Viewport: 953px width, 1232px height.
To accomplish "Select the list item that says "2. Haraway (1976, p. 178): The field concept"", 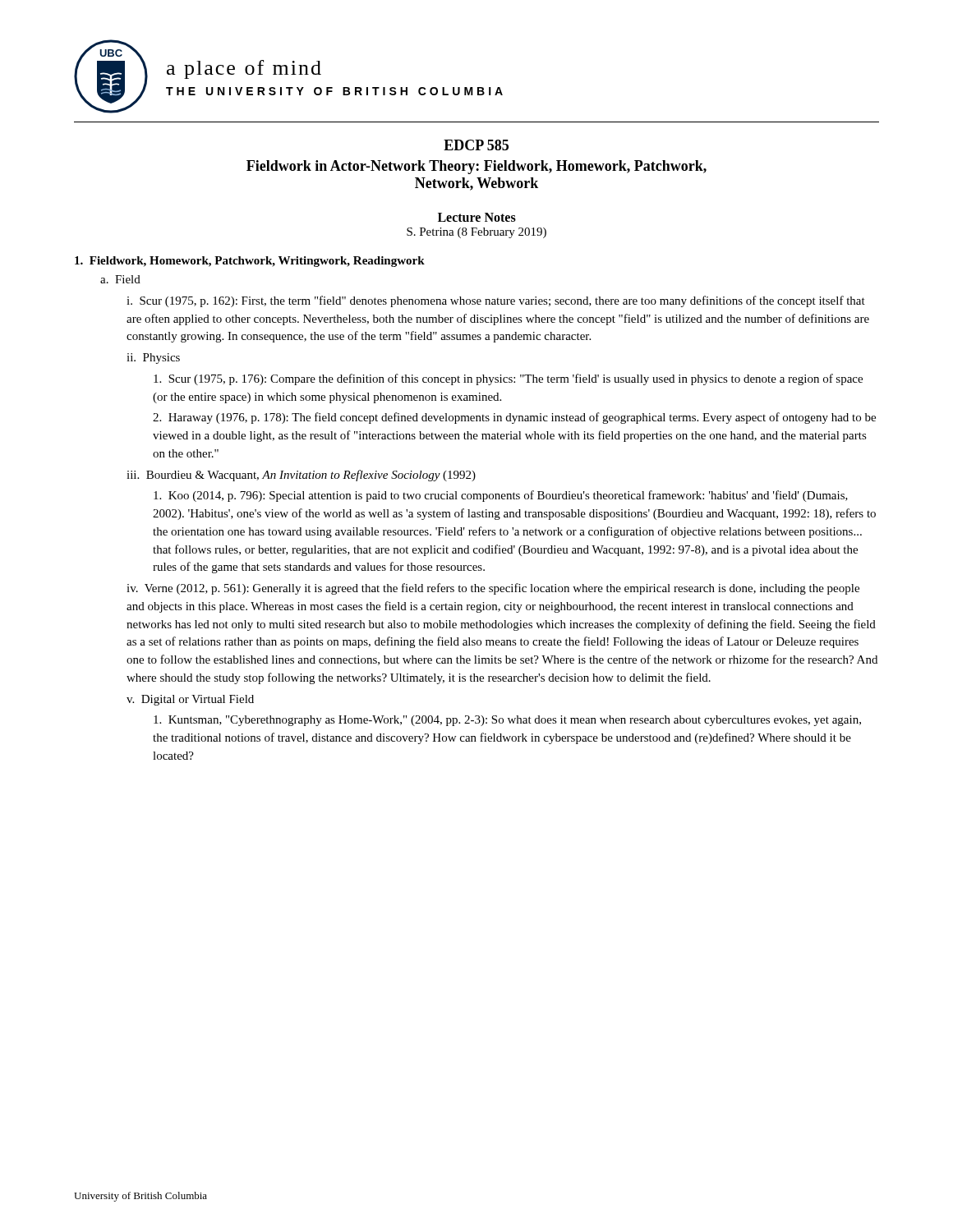I will 515,435.
